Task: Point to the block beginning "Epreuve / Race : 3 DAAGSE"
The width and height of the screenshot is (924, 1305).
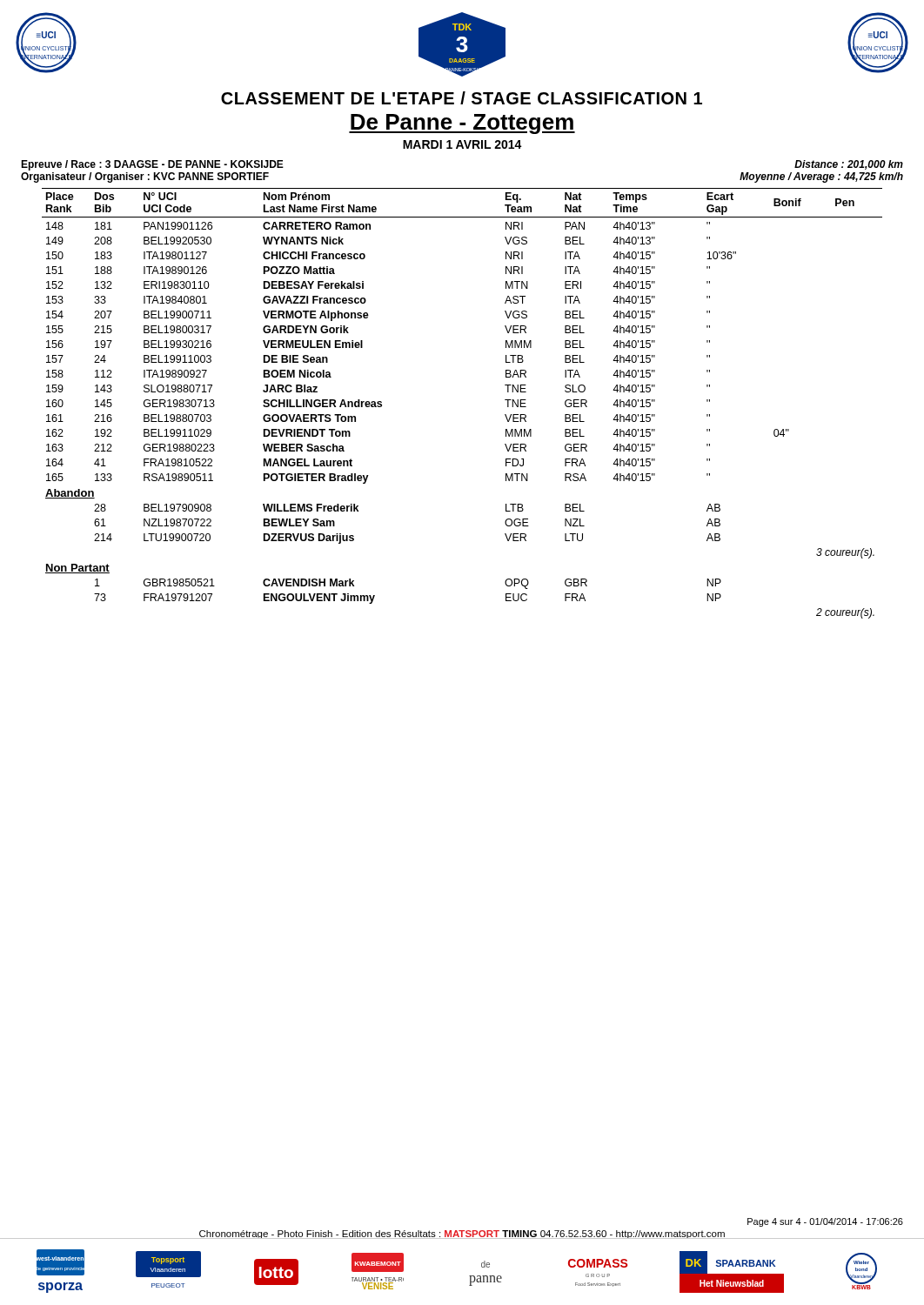Action: [x=152, y=170]
